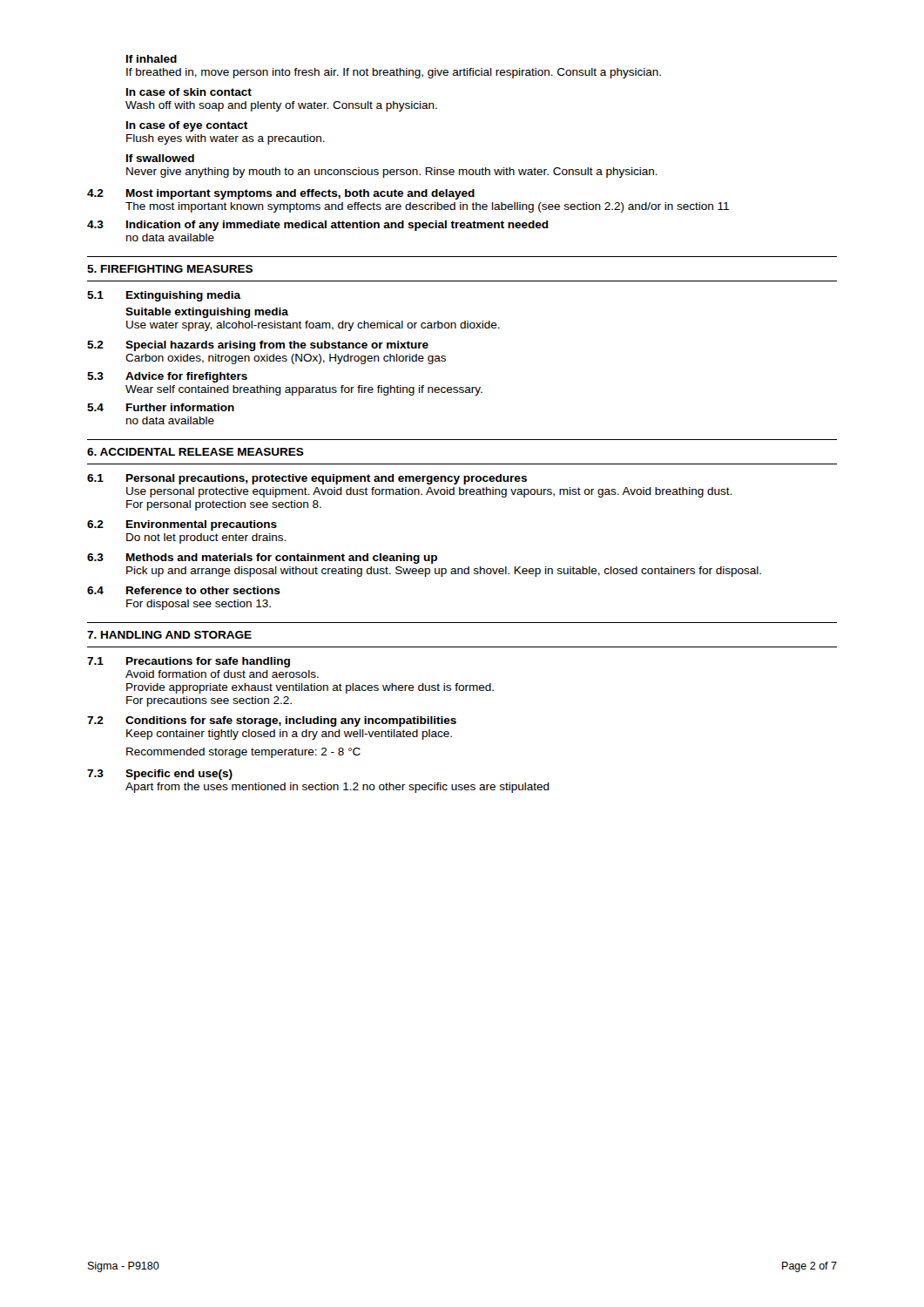924x1307 pixels.
Task: Click the passage that begins "1 Personal precautions, protective equipment and emergency"
Action: click(410, 491)
